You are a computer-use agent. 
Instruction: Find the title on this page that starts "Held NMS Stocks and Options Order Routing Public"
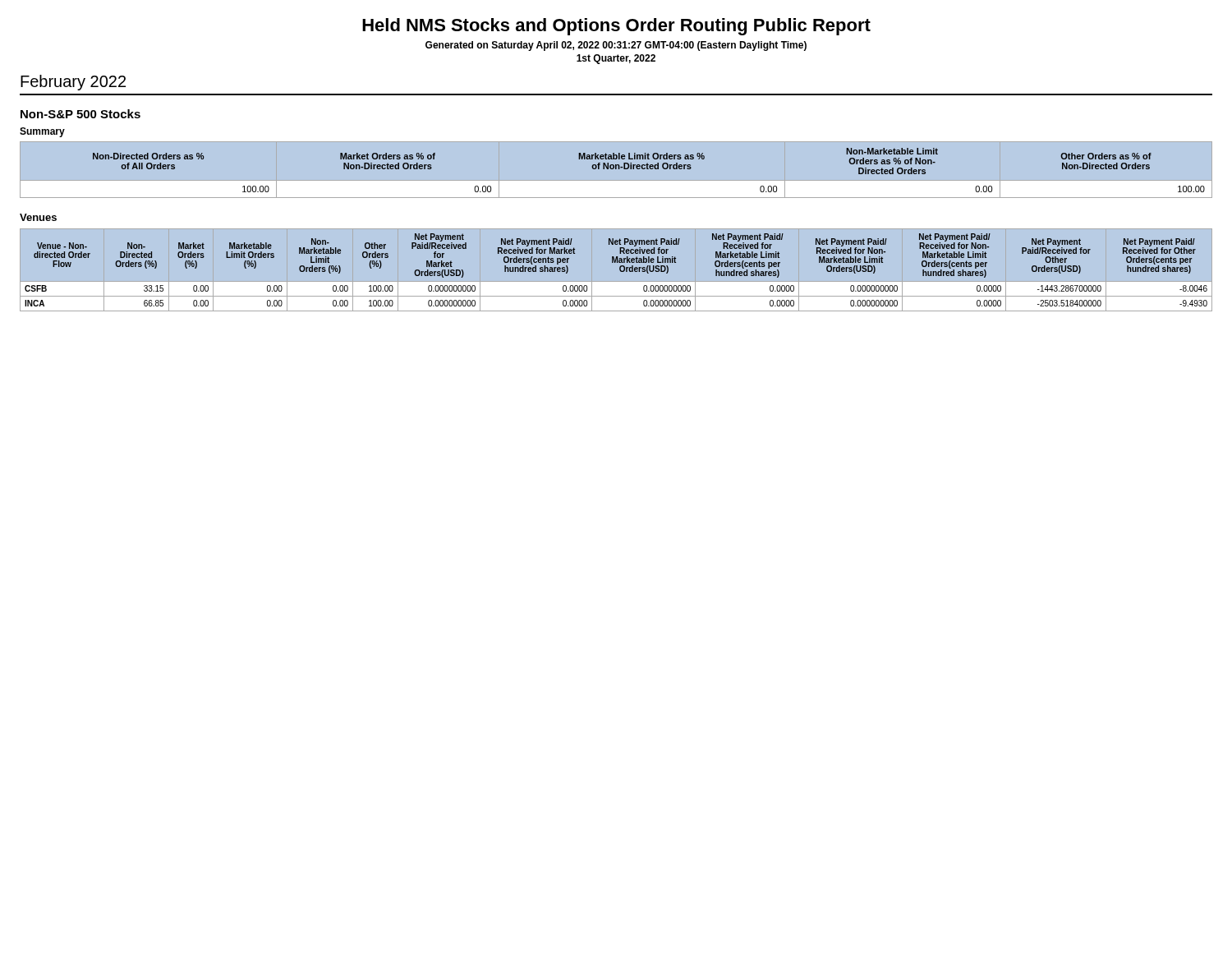[x=616, y=25]
